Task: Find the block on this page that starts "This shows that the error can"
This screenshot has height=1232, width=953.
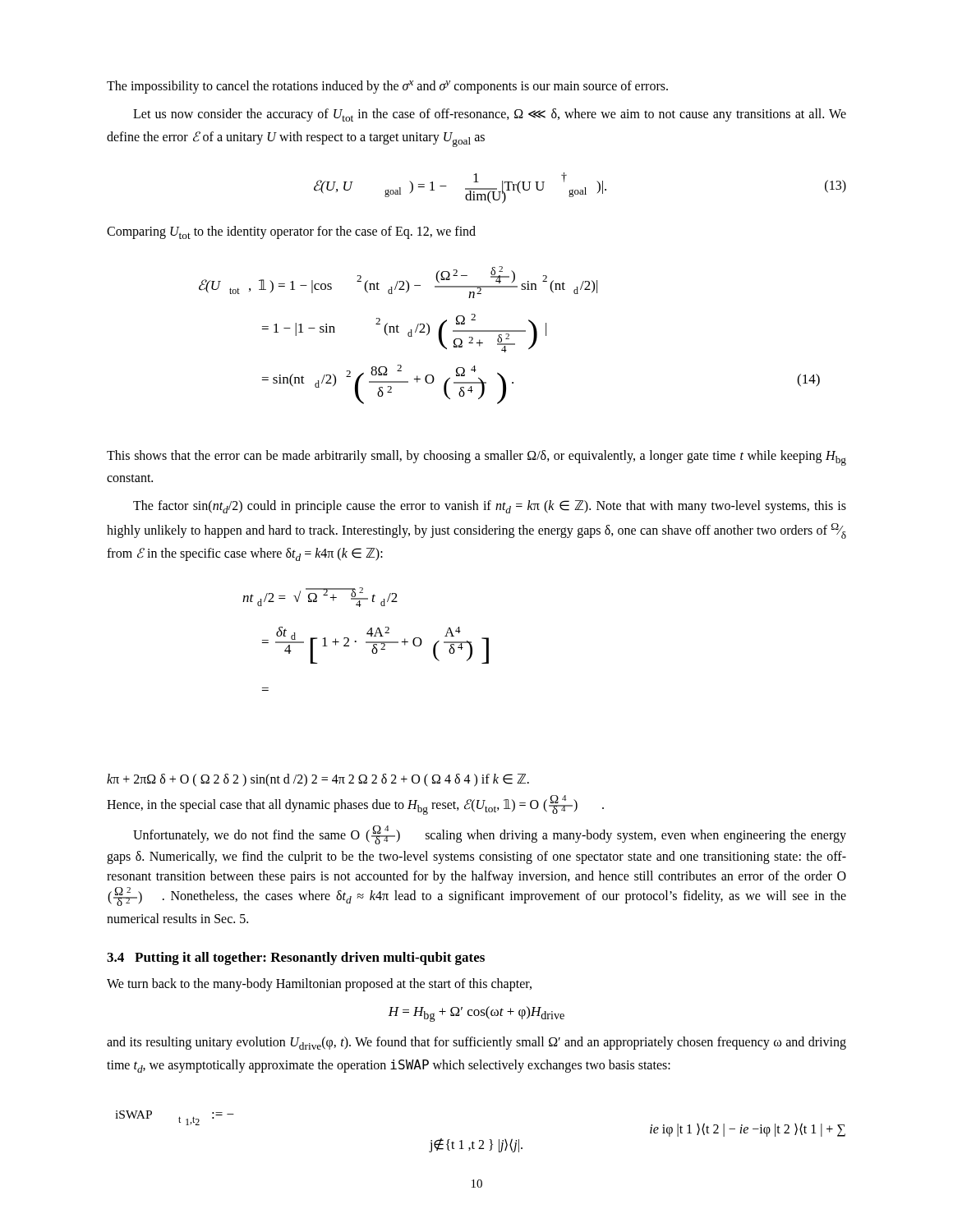Action: (x=476, y=467)
